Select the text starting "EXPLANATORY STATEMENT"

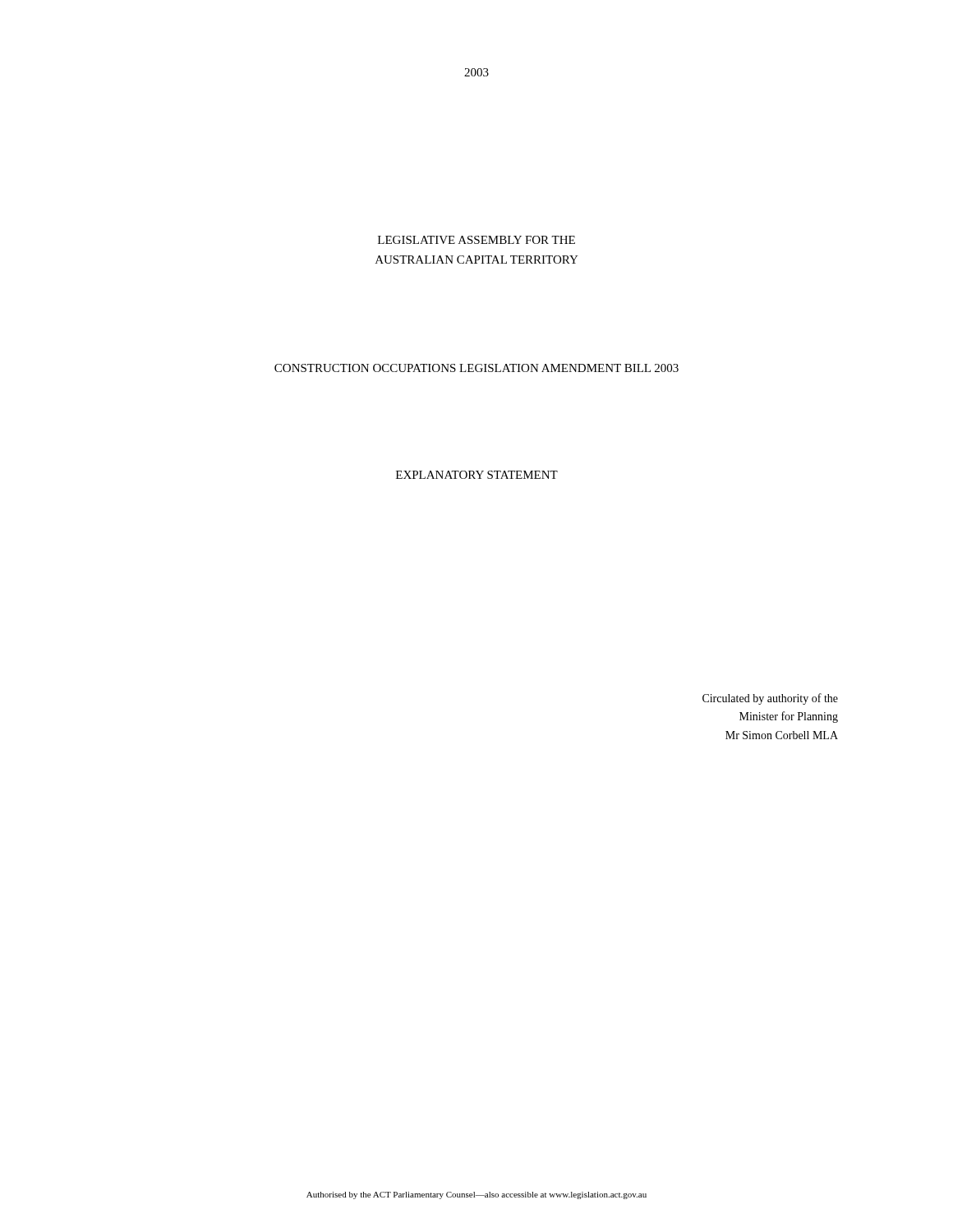tap(476, 475)
